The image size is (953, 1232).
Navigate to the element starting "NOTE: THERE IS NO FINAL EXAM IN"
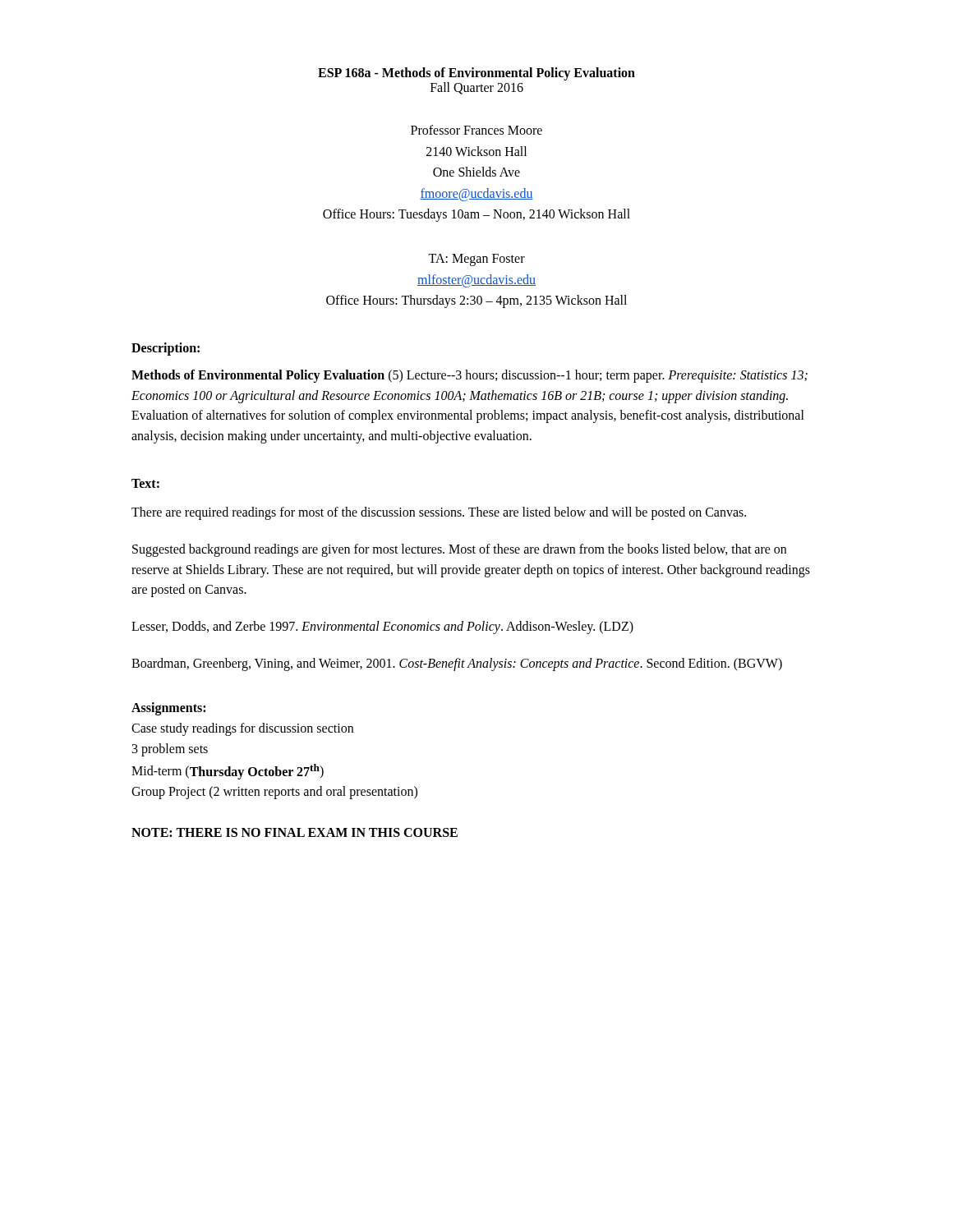point(295,833)
